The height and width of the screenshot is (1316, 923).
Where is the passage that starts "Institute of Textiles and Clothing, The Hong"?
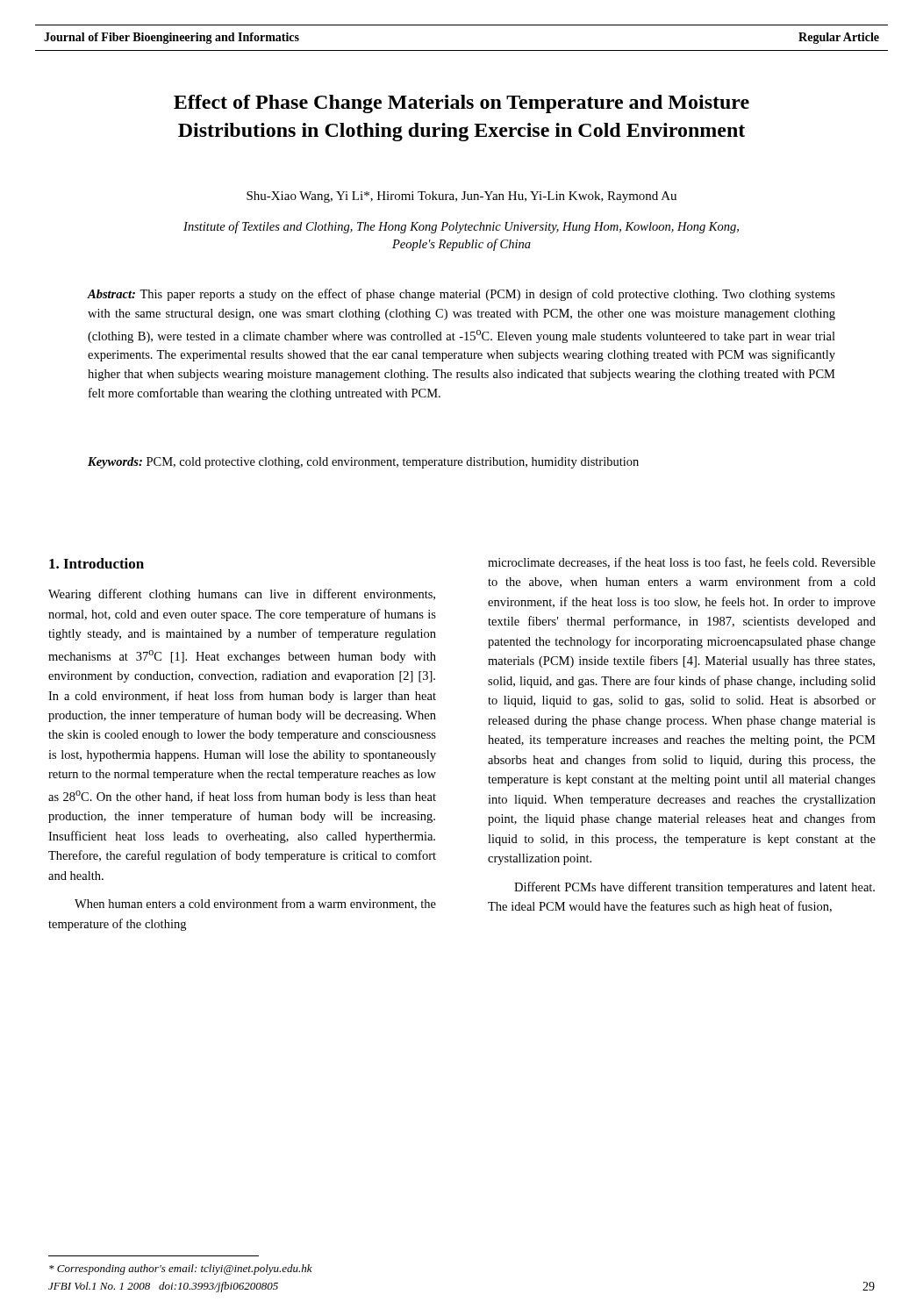[462, 235]
